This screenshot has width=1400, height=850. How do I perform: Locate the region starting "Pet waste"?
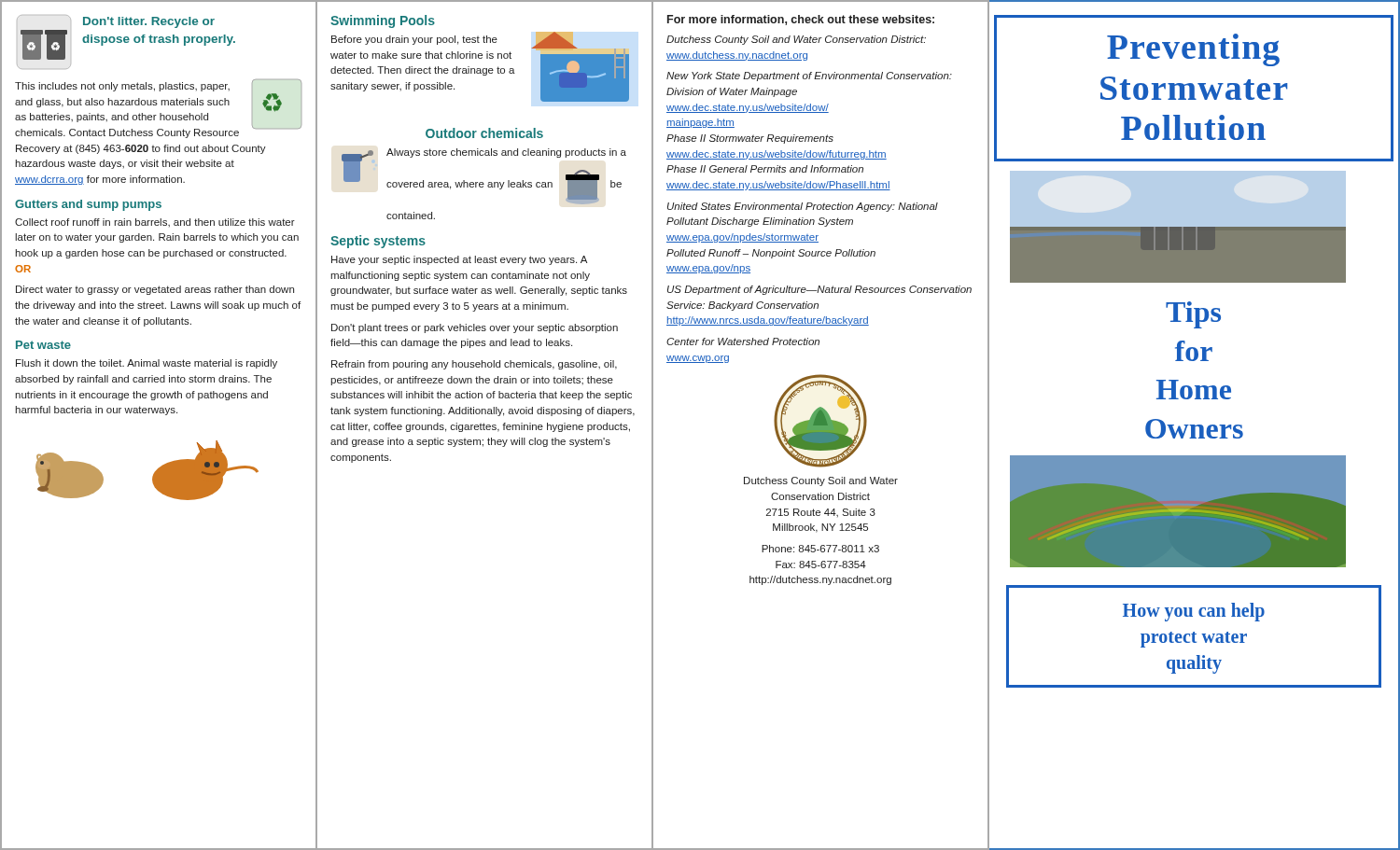pos(43,345)
